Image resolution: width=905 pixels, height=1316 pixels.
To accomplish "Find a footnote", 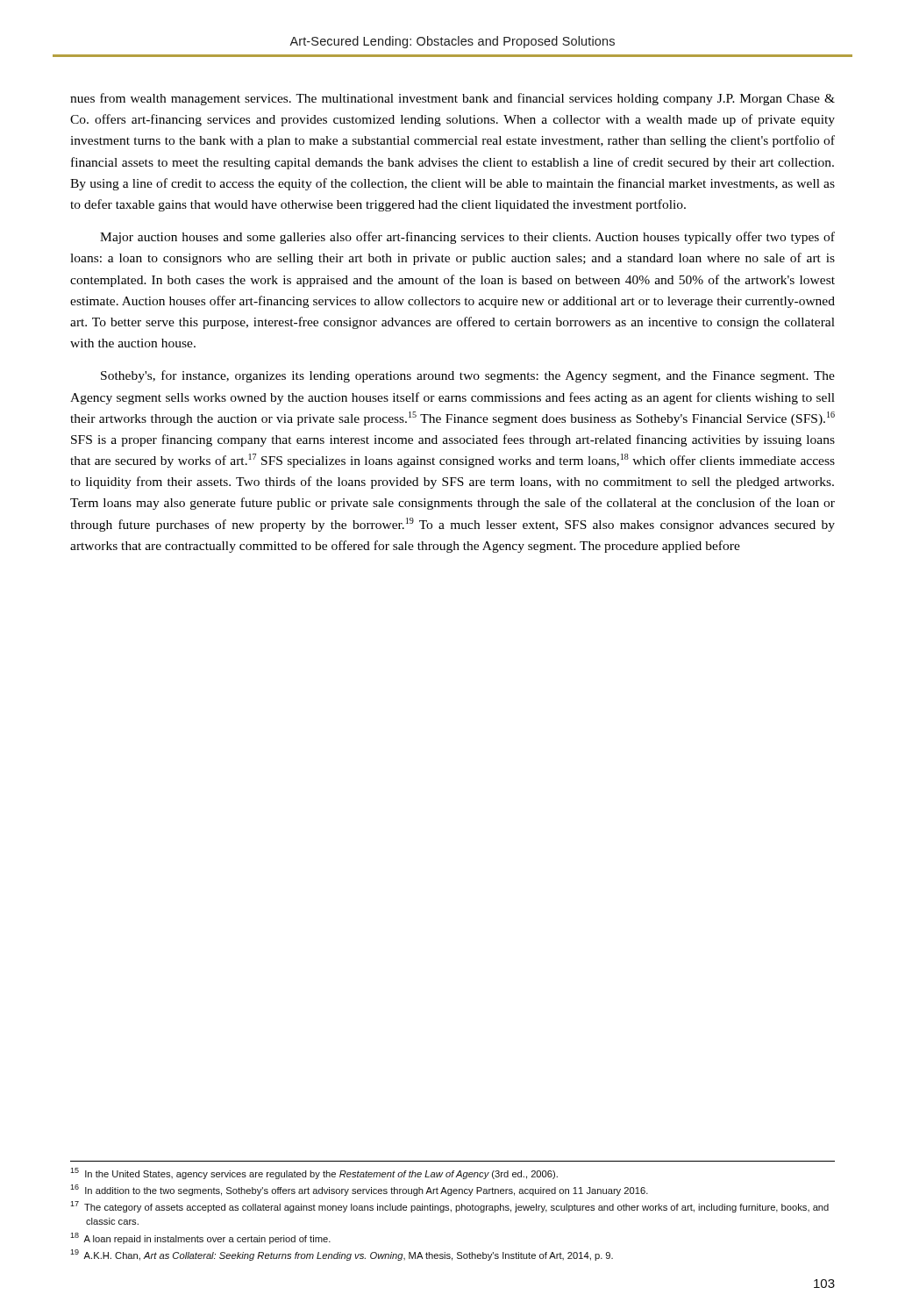I will pyautogui.click(x=452, y=1214).
